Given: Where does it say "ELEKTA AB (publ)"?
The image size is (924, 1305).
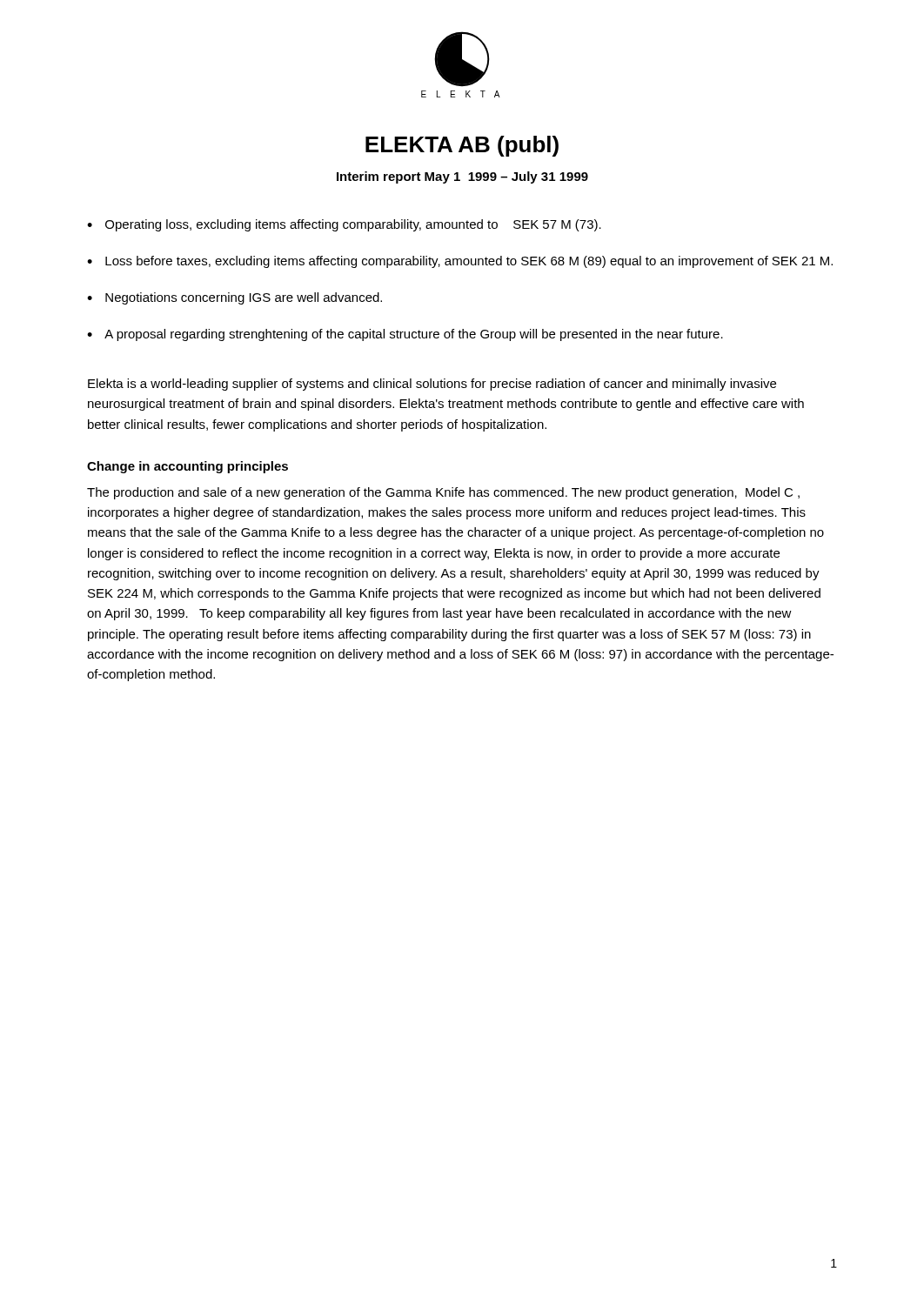Looking at the screenshot, I should [x=462, y=144].
